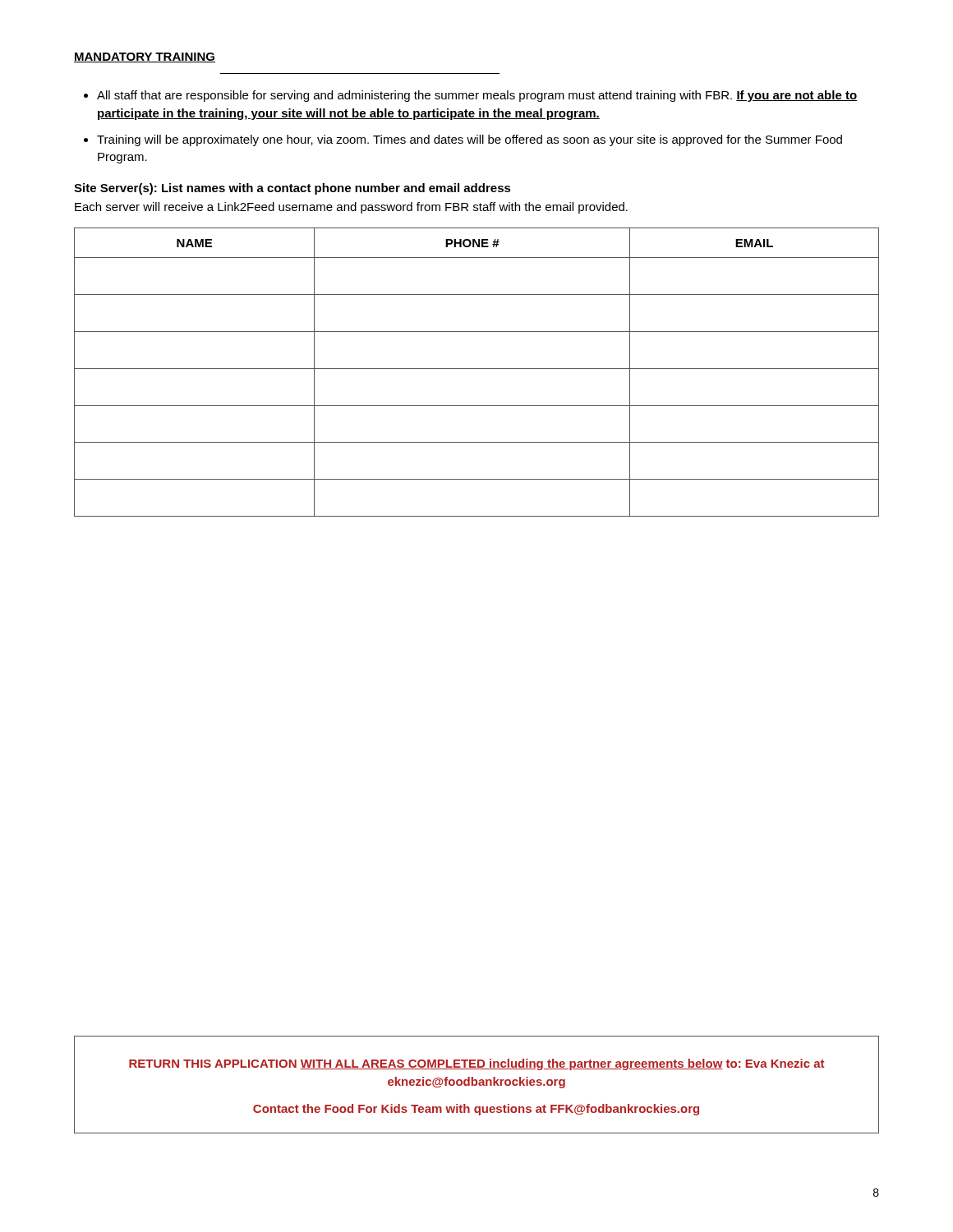Find the text starting "RETURN THIS APPLICATION"

coord(476,1086)
